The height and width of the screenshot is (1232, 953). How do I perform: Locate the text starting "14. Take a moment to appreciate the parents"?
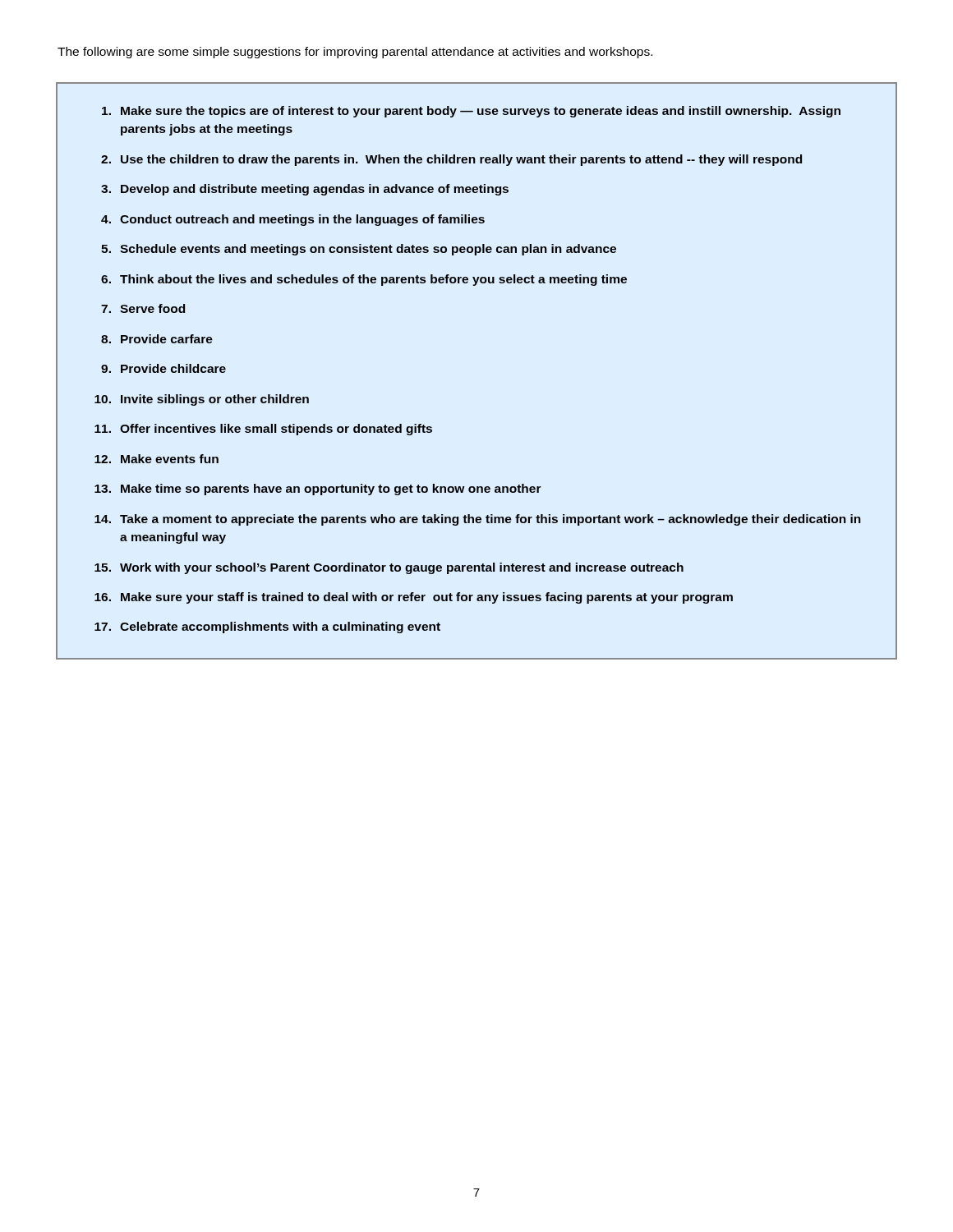click(472, 528)
